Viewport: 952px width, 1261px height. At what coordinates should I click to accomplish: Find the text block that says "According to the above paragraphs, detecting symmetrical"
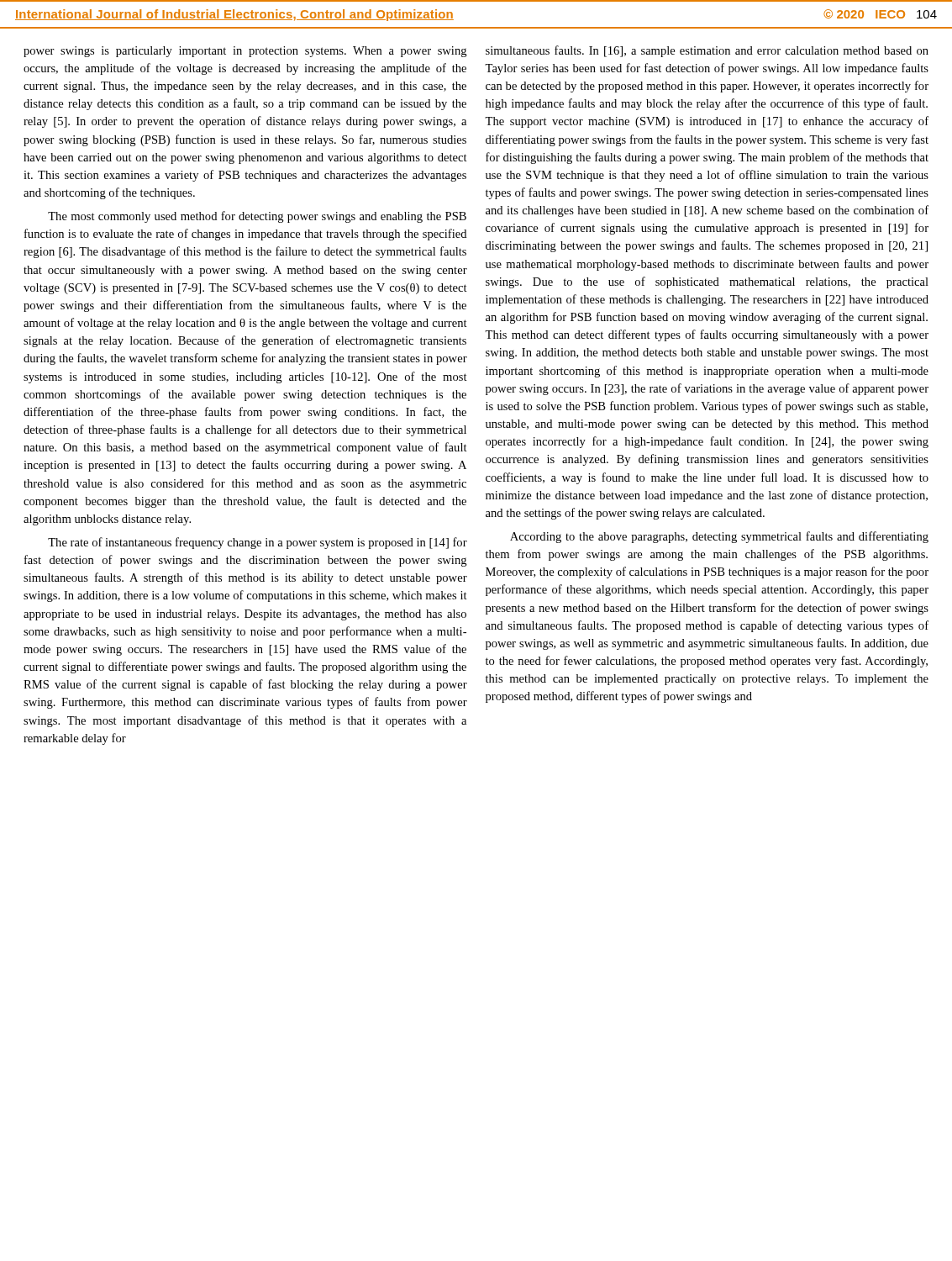coord(707,617)
